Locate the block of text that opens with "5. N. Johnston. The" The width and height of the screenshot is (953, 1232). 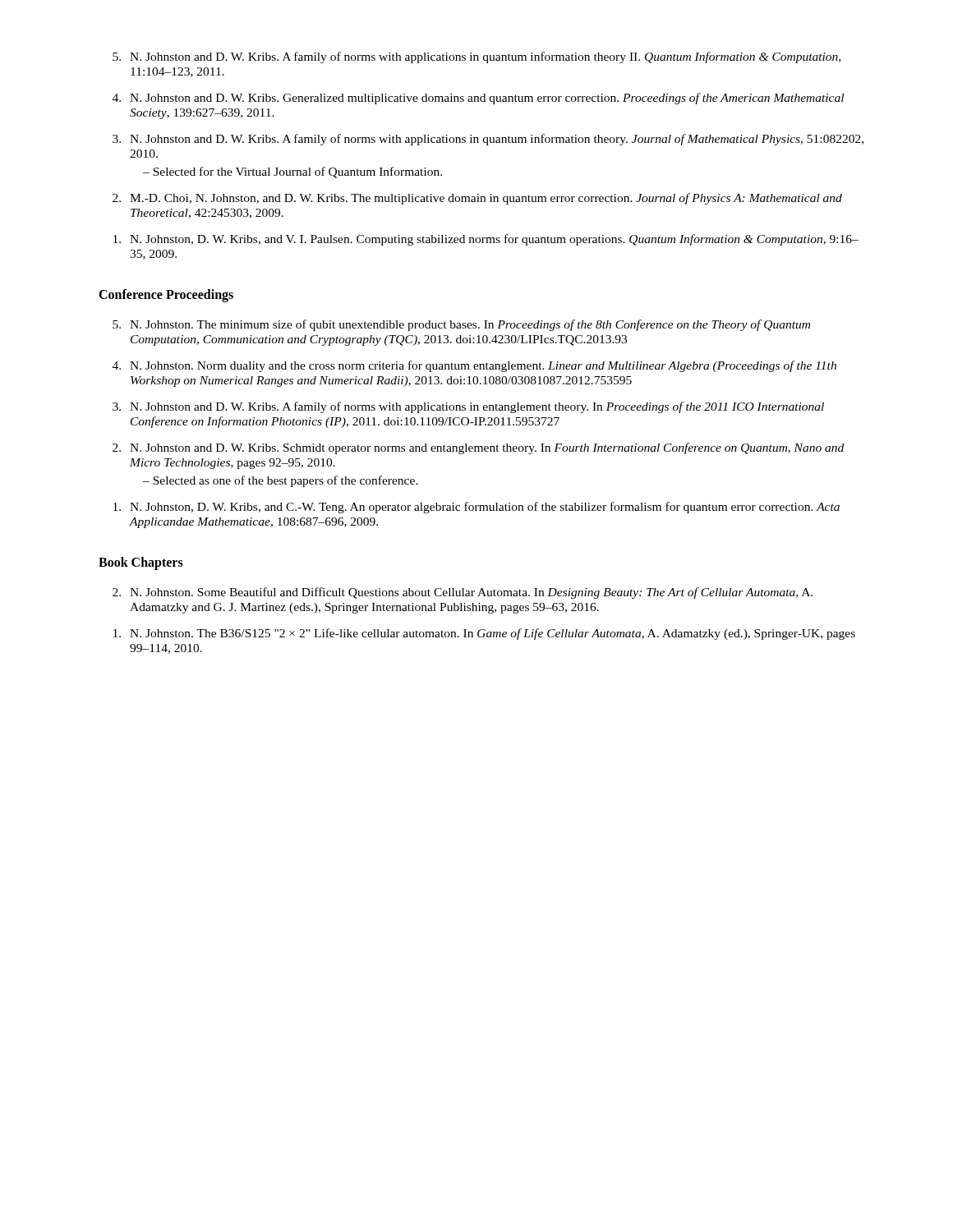[485, 332]
